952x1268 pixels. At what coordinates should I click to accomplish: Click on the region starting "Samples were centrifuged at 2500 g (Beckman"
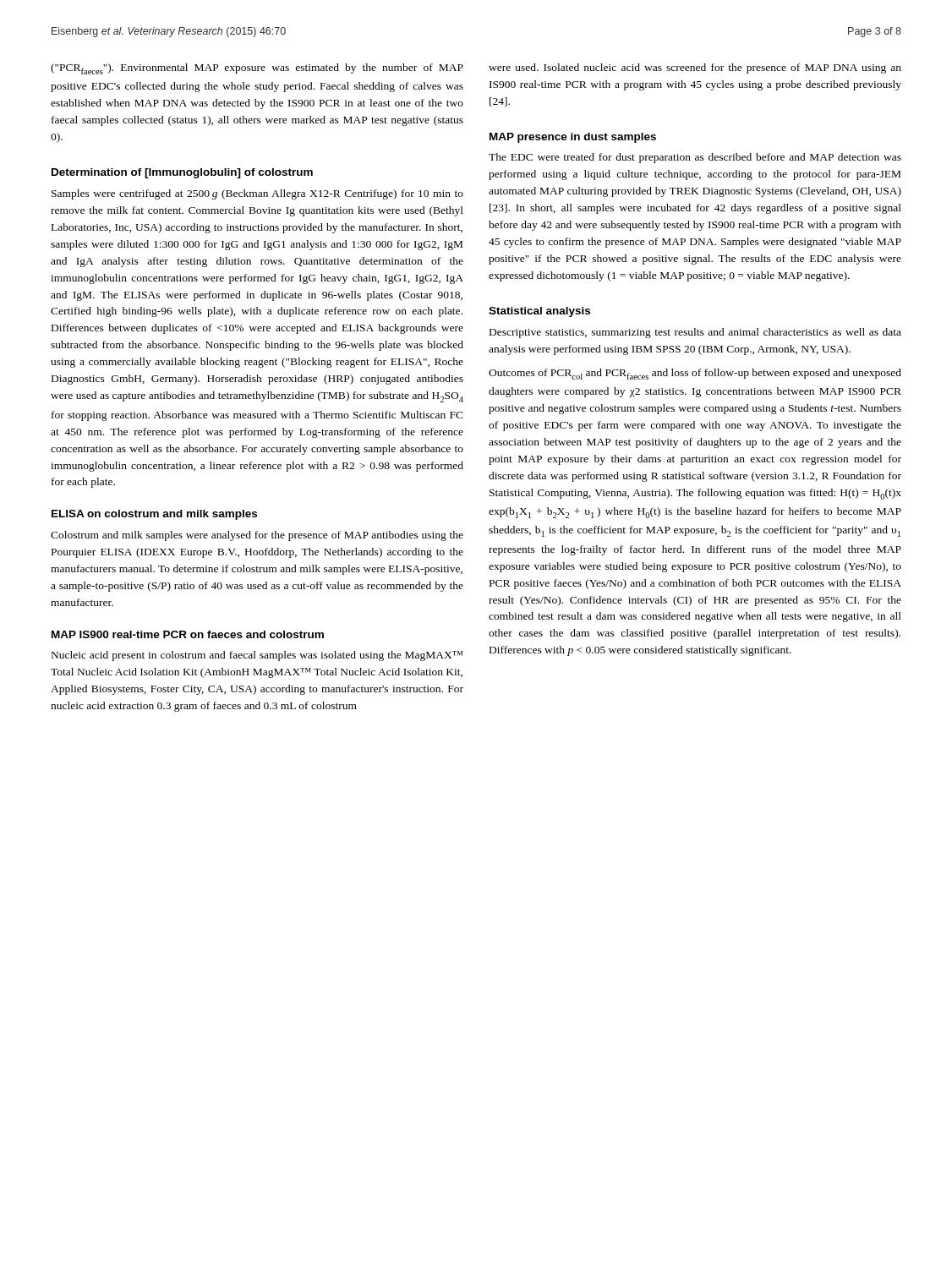coord(257,337)
